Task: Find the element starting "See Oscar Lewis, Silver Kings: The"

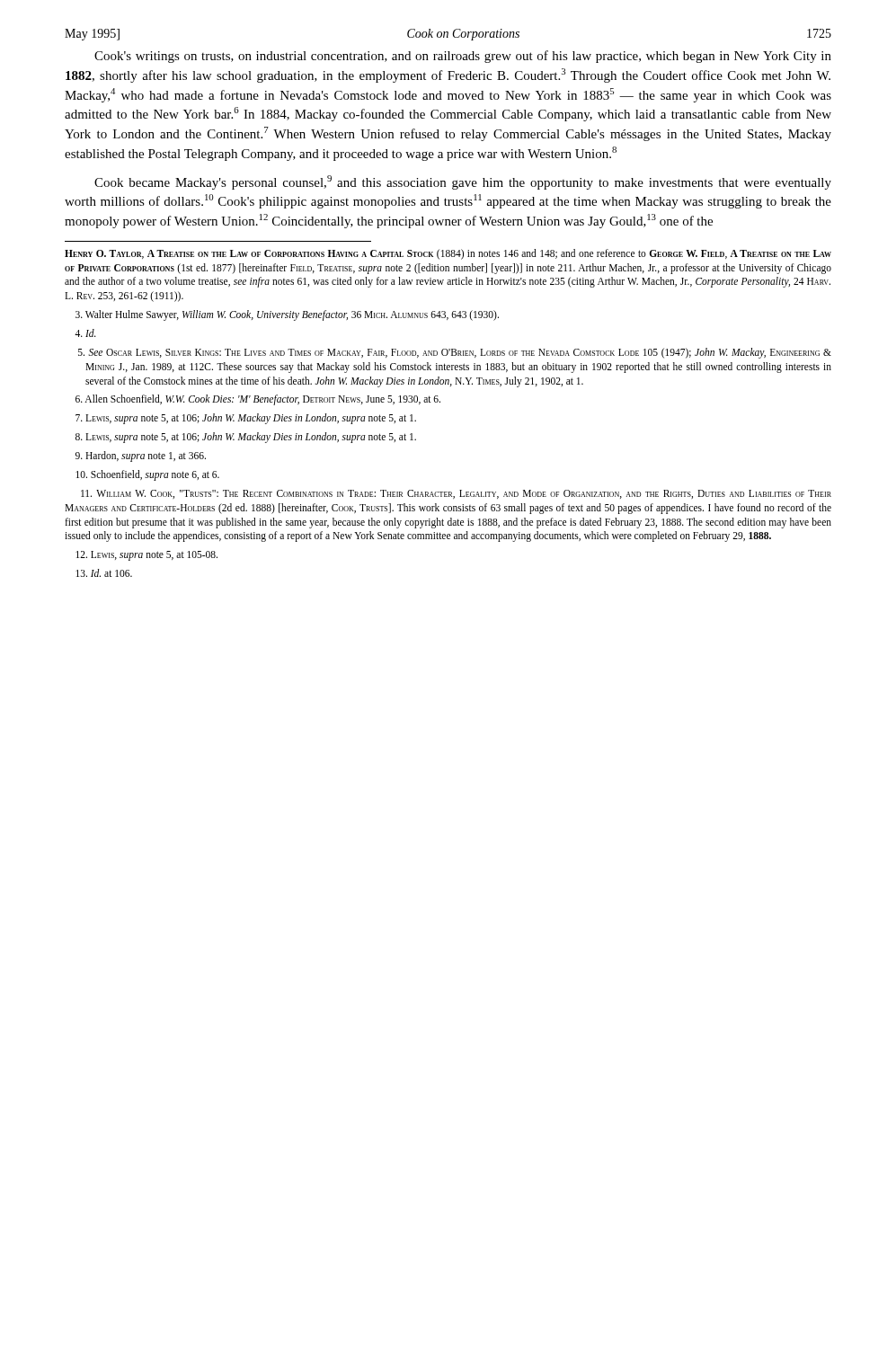Action: [448, 366]
